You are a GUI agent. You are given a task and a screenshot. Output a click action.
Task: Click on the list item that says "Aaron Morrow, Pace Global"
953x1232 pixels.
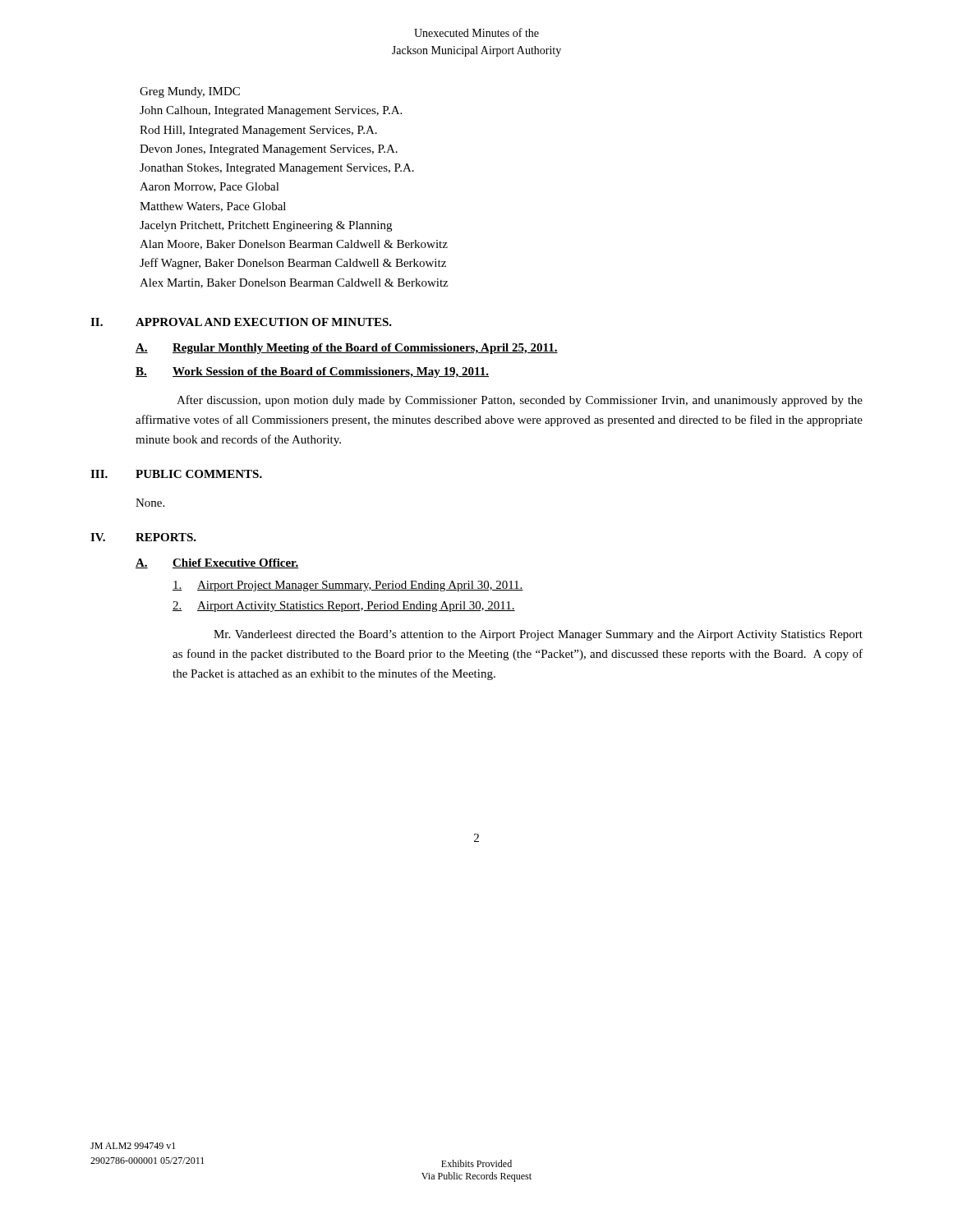tap(209, 187)
